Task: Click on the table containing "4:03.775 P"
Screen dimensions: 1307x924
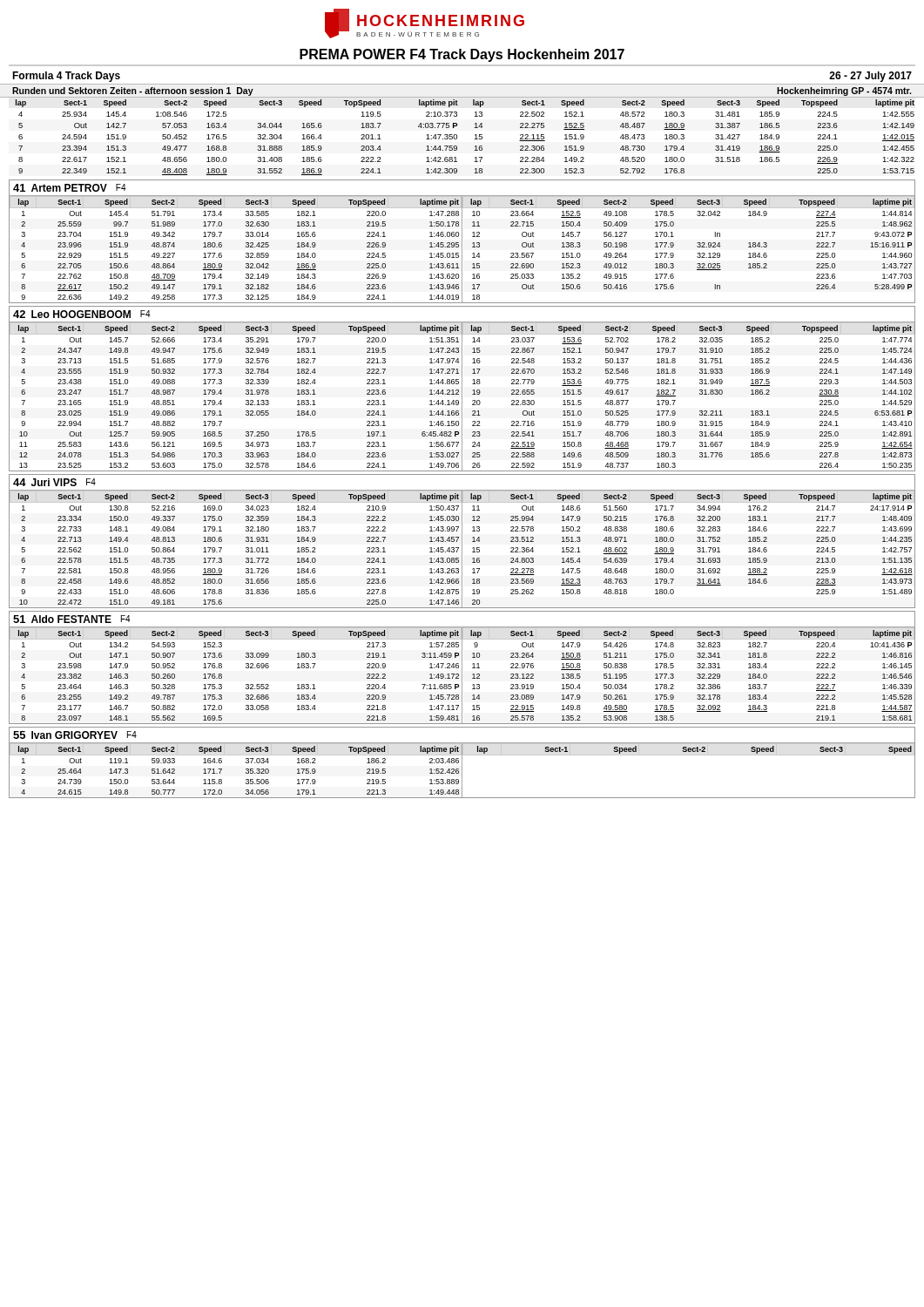Action: click(x=462, y=137)
